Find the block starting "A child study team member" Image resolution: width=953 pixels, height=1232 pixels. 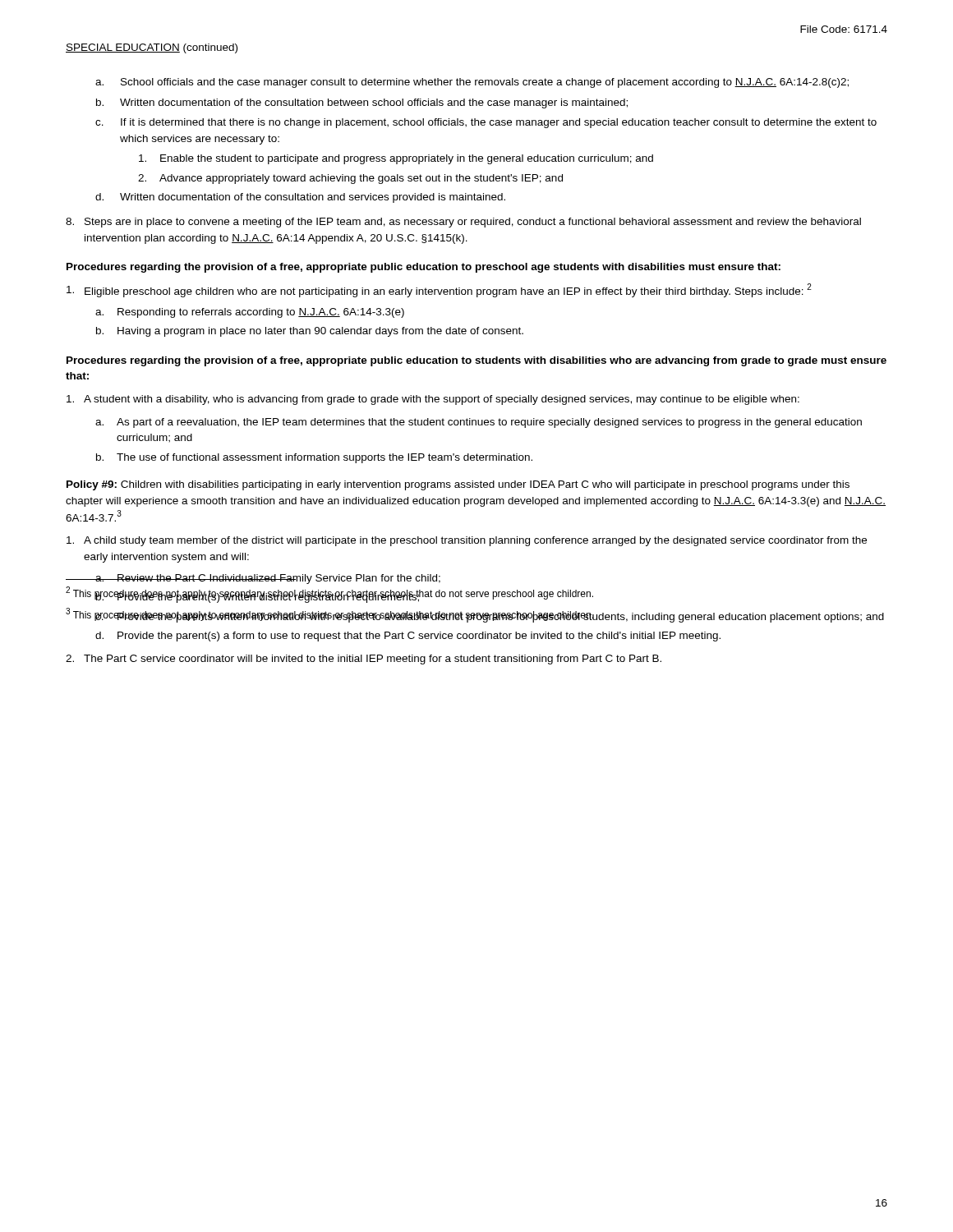point(476,549)
